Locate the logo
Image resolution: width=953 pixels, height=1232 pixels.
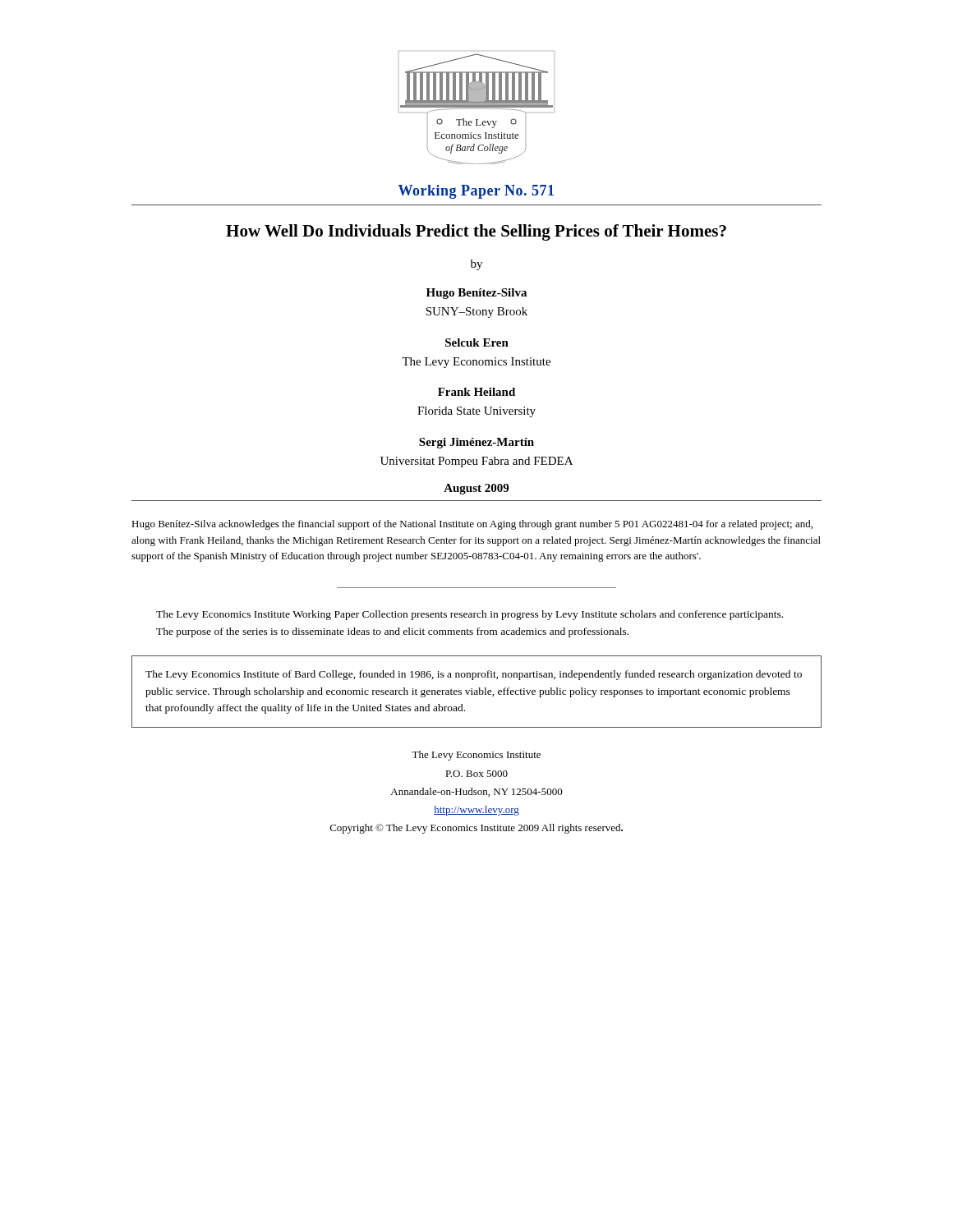pyautogui.click(x=476, y=107)
